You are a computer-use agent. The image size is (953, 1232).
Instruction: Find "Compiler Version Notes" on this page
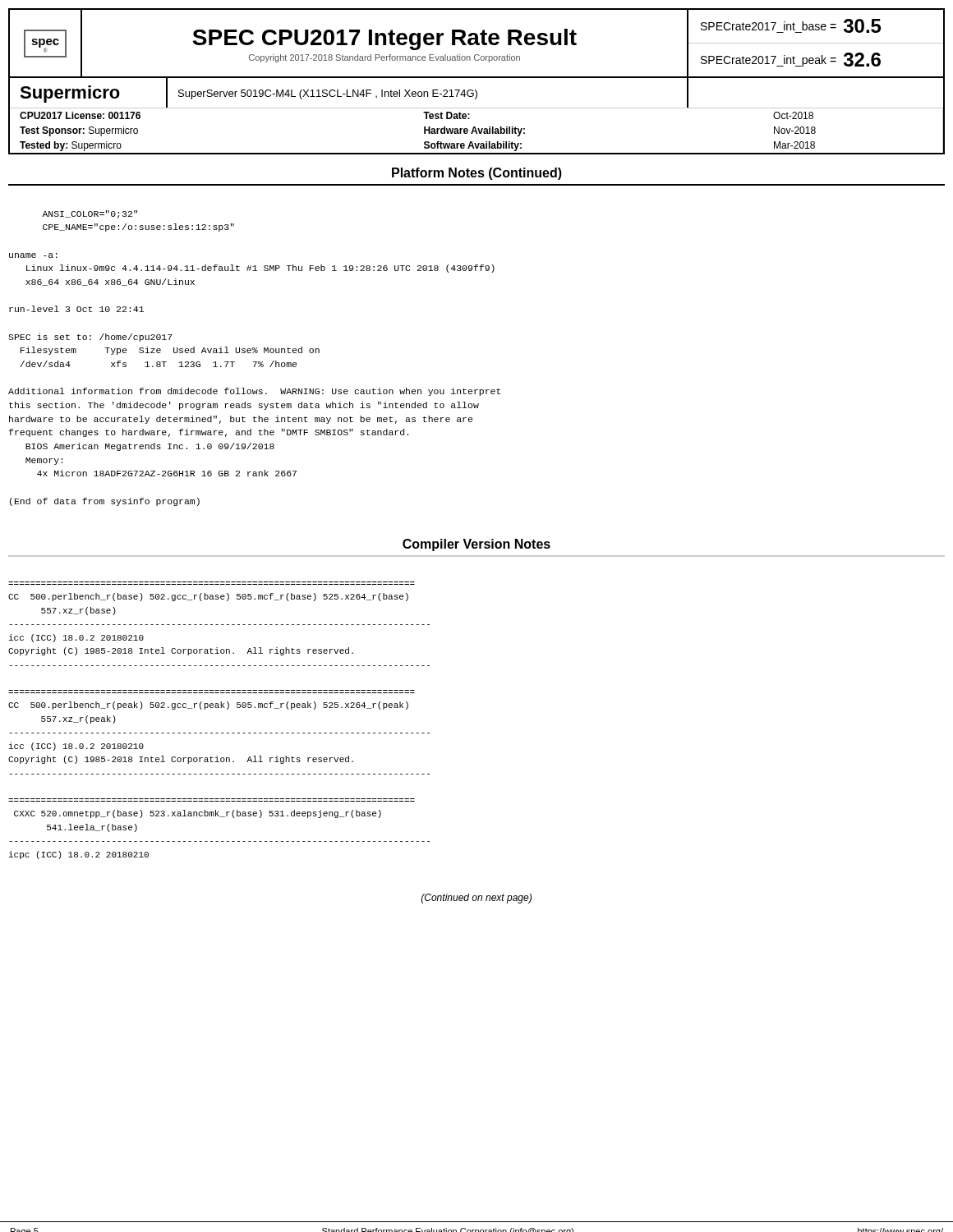tap(476, 544)
